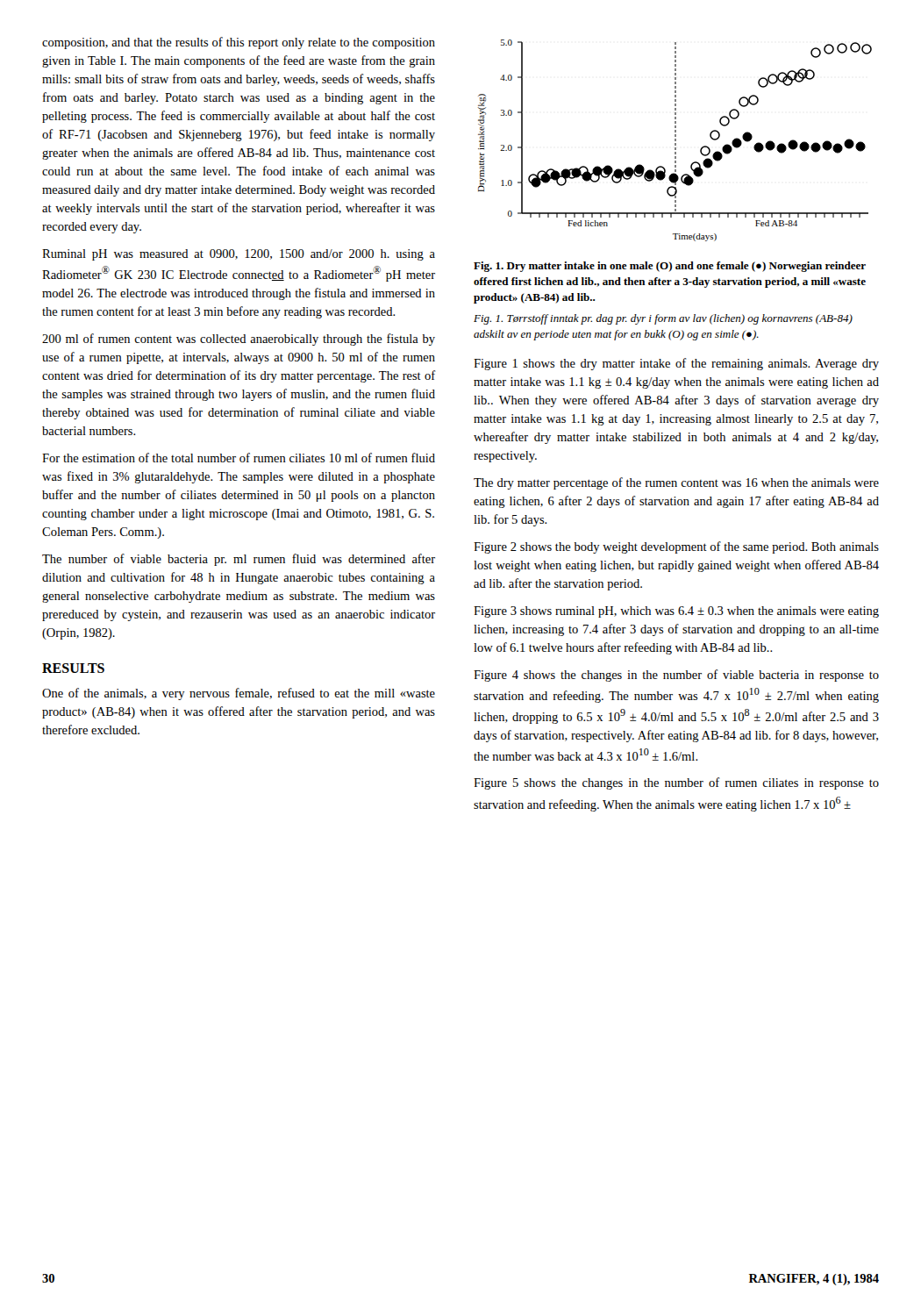Click on the text block that reads "200 ml of rumen"

pyautogui.click(x=239, y=385)
